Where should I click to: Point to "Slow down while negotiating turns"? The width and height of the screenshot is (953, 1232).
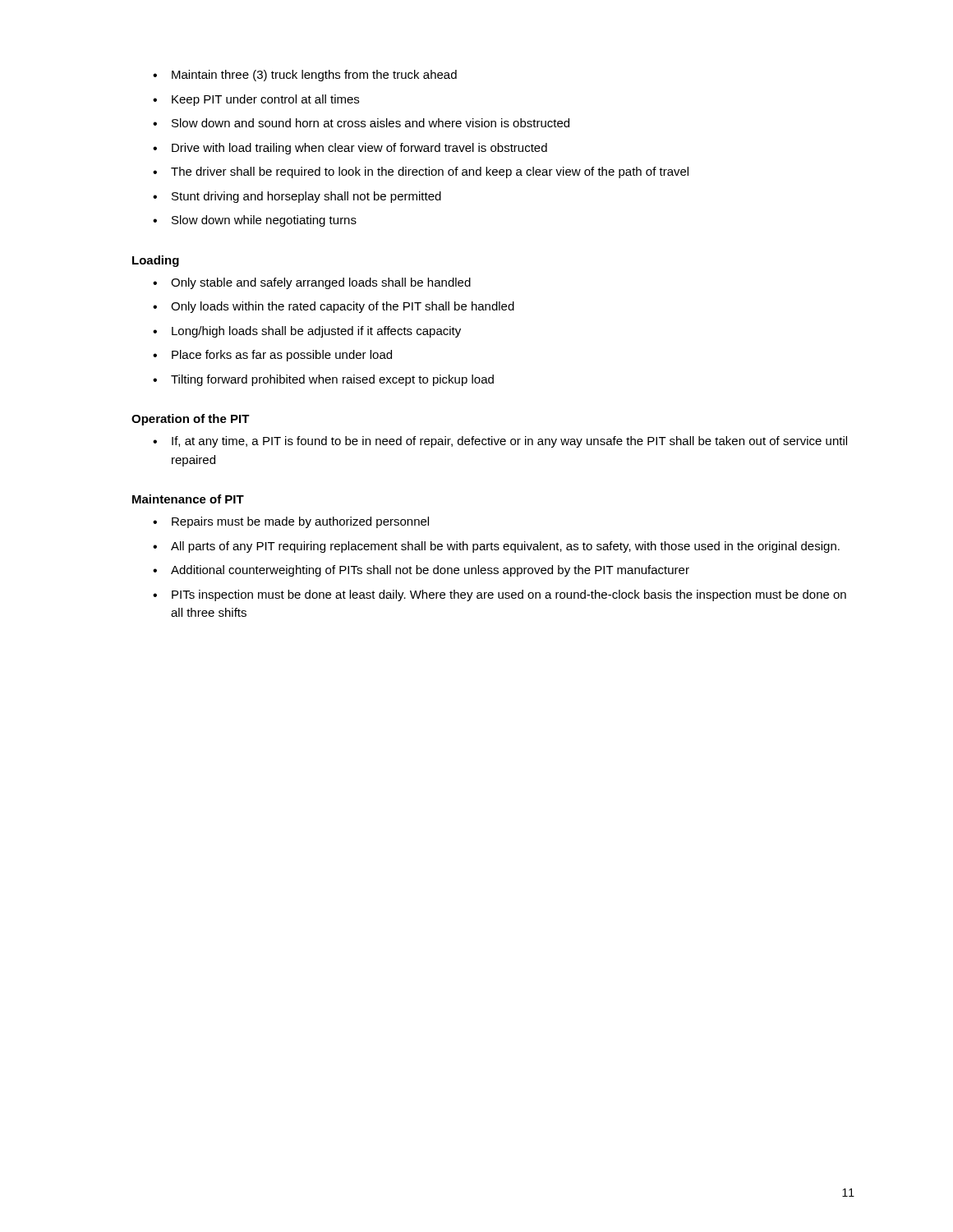(x=264, y=220)
